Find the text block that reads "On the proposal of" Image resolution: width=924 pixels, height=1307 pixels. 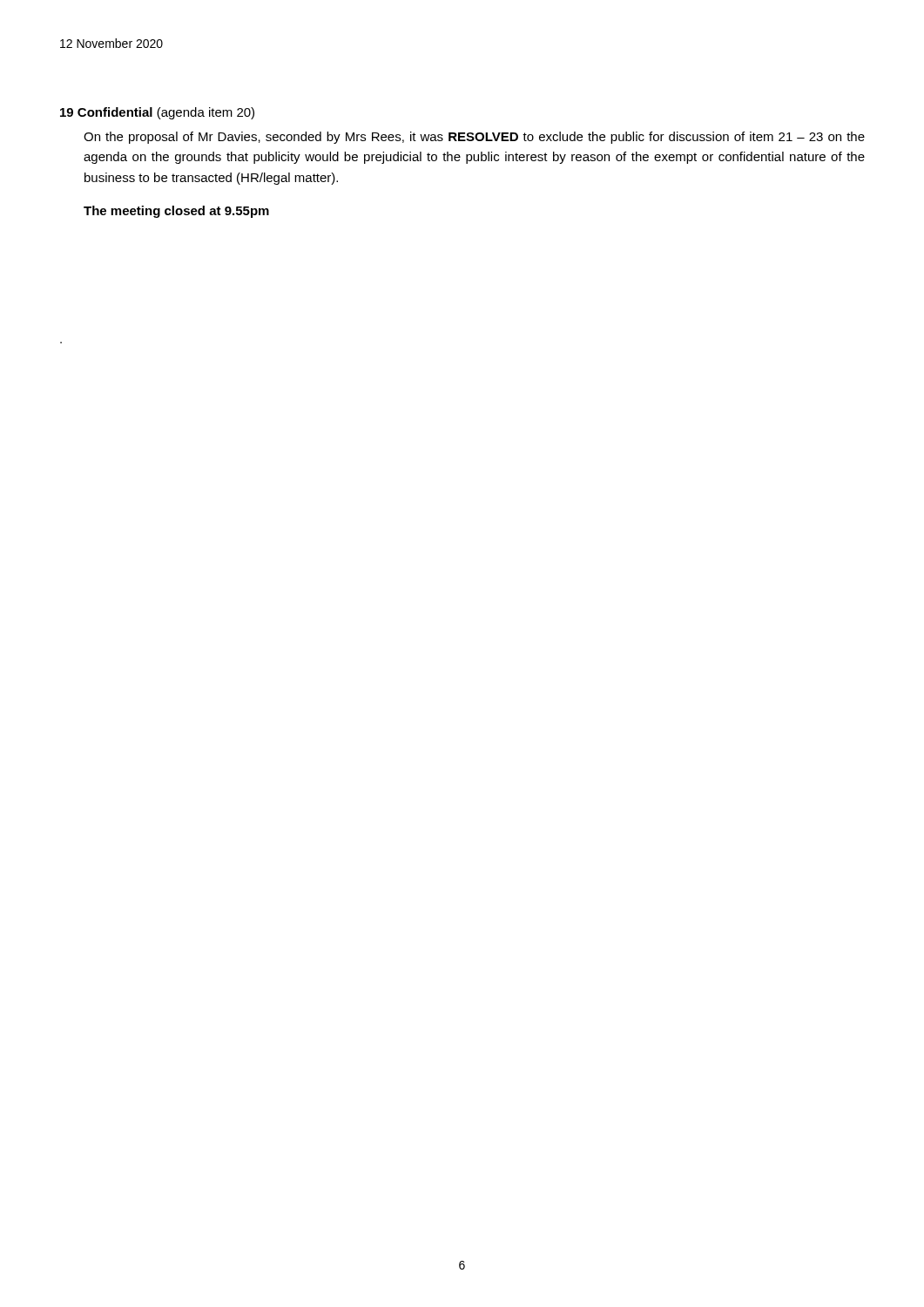(474, 157)
